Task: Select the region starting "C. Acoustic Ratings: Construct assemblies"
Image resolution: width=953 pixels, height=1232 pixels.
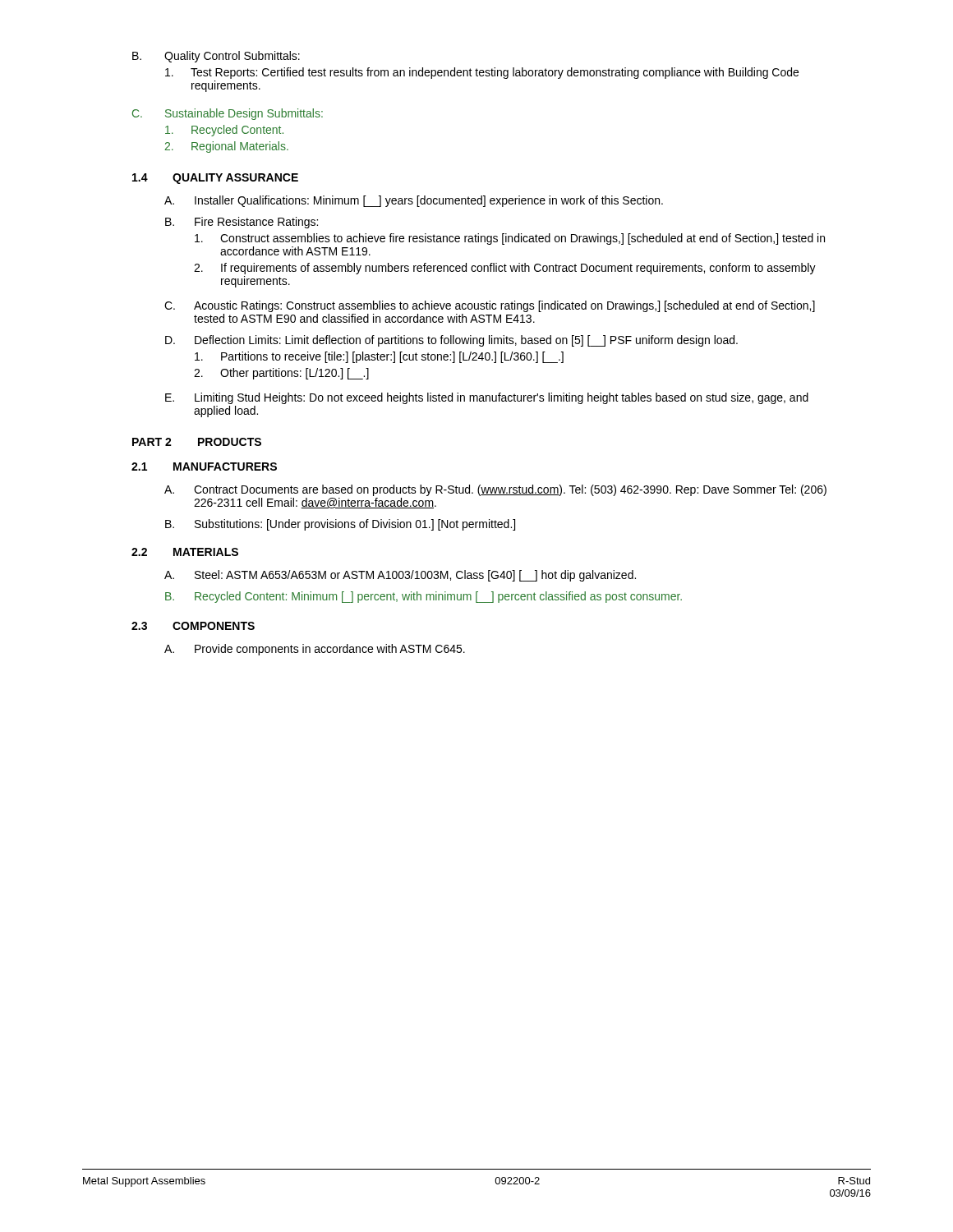Action: tap(501, 312)
